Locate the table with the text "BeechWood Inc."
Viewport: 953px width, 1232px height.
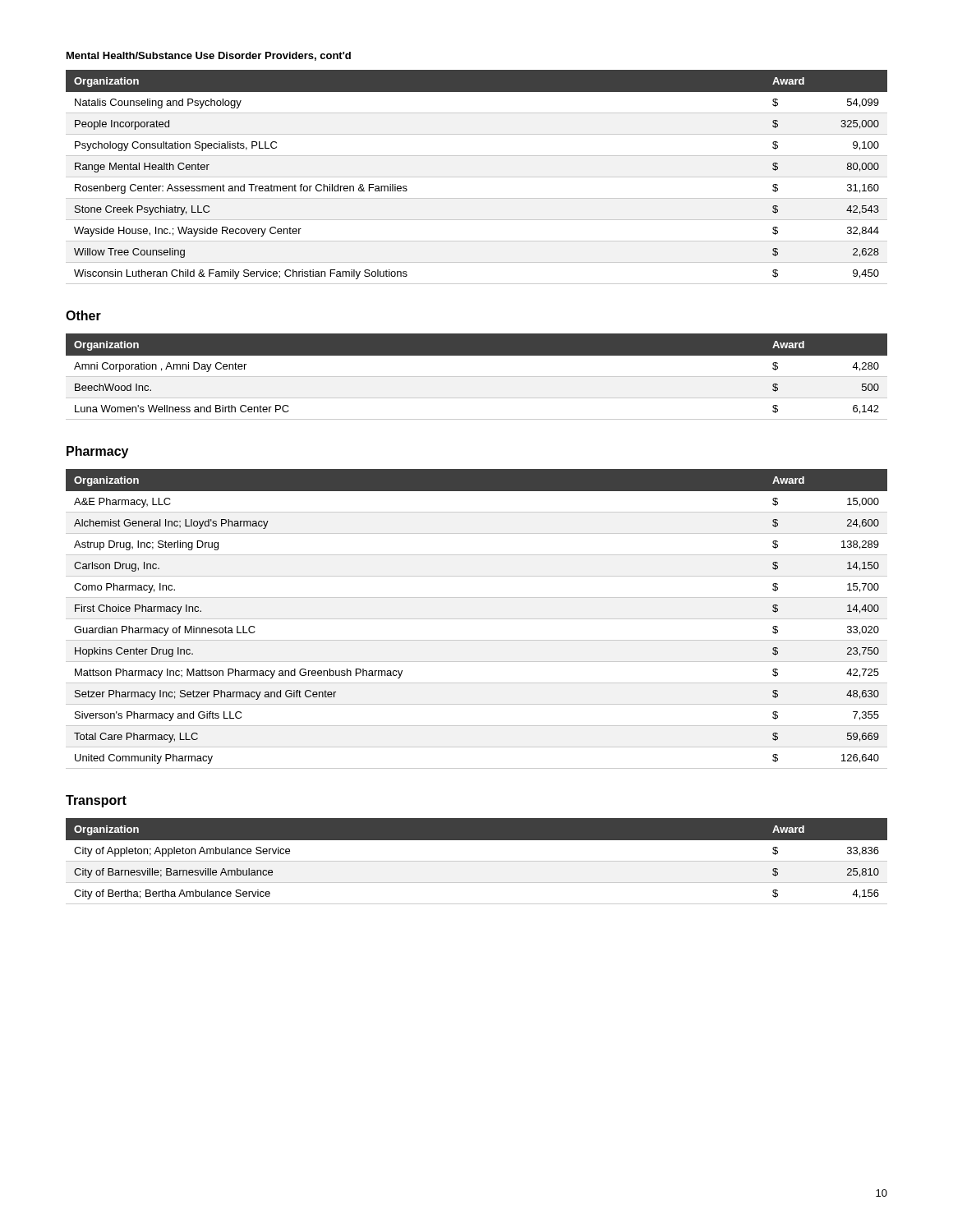pos(476,377)
